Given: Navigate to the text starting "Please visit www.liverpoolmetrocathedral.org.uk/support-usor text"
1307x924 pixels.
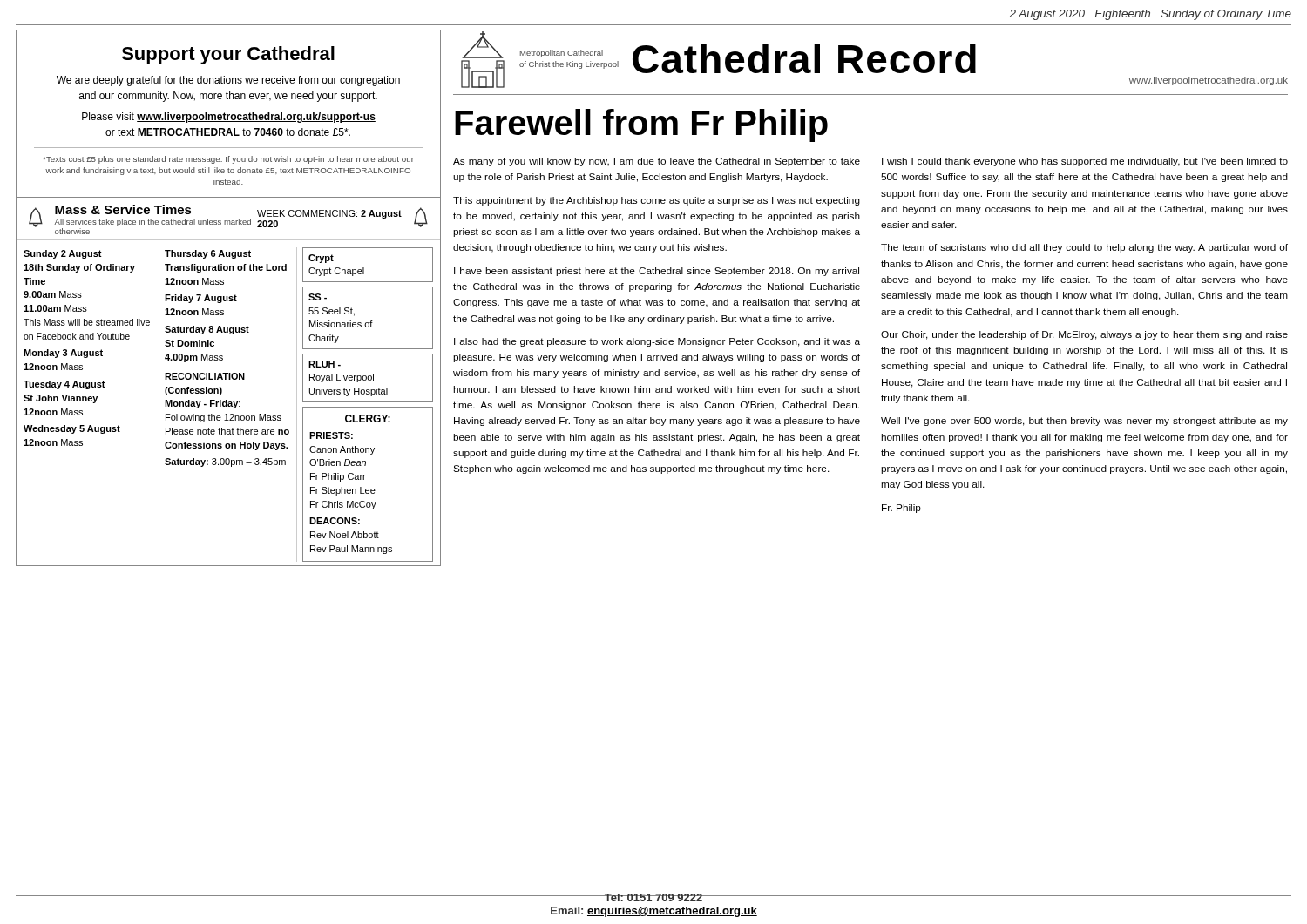Looking at the screenshot, I should click(x=228, y=125).
